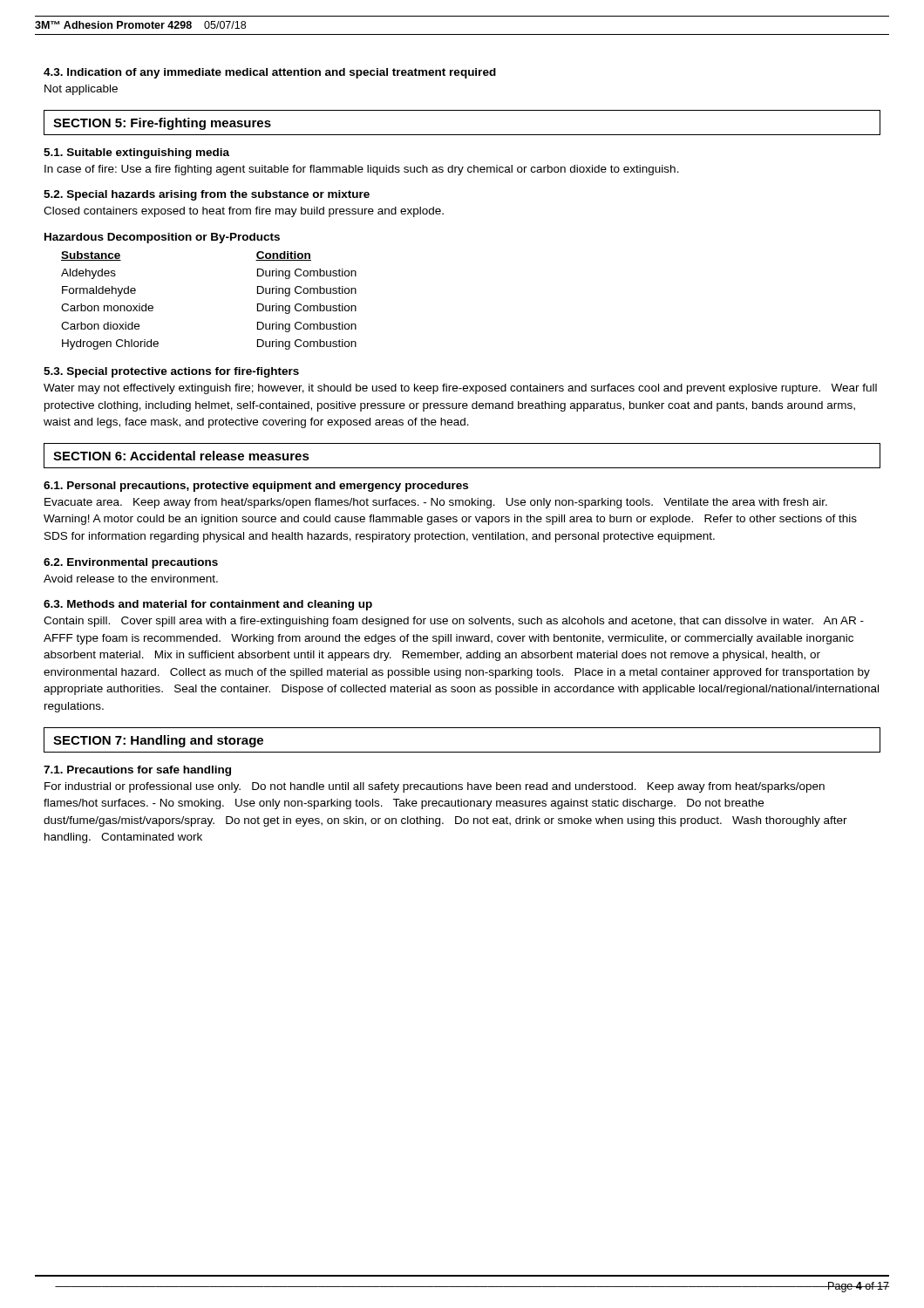Image resolution: width=924 pixels, height=1308 pixels.
Task: Click on the element starting "7.1. Precautions for"
Action: tap(138, 769)
